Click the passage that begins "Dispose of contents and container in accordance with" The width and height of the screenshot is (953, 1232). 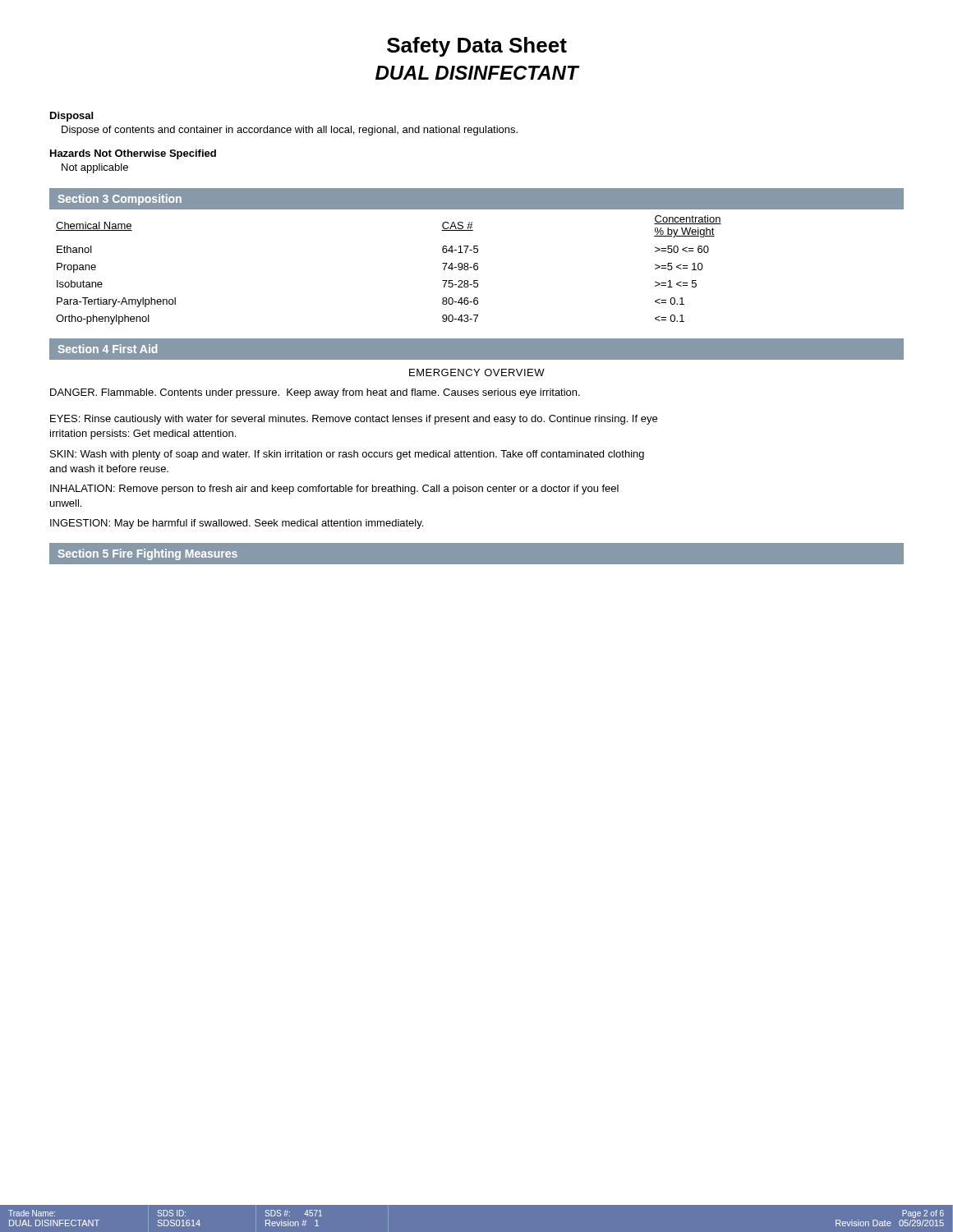pos(290,129)
